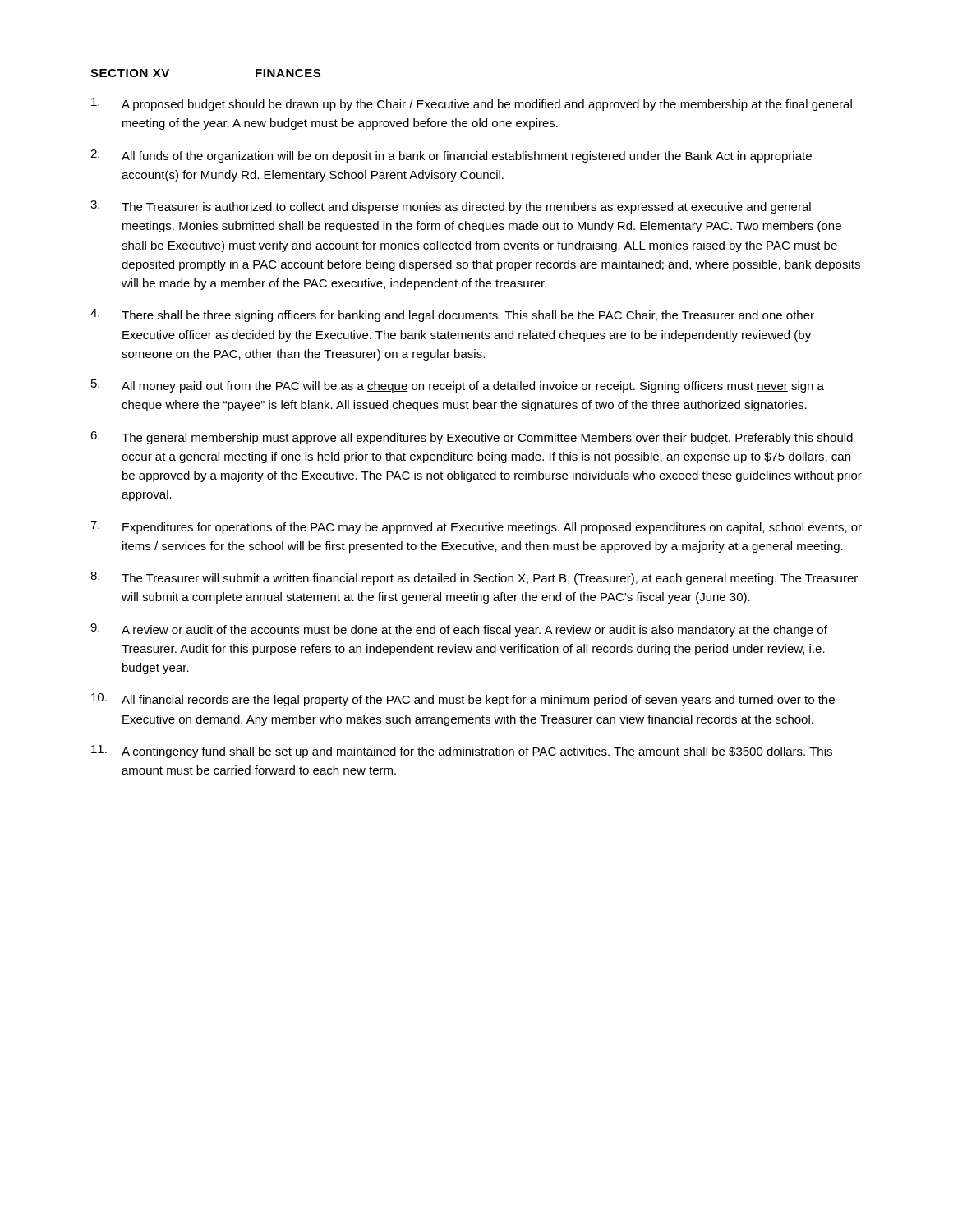The height and width of the screenshot is (1232, 953).
Task: Click the passage that begins "8. The Treasurer will submit a written financial"
Action: (x=476, y=587)
